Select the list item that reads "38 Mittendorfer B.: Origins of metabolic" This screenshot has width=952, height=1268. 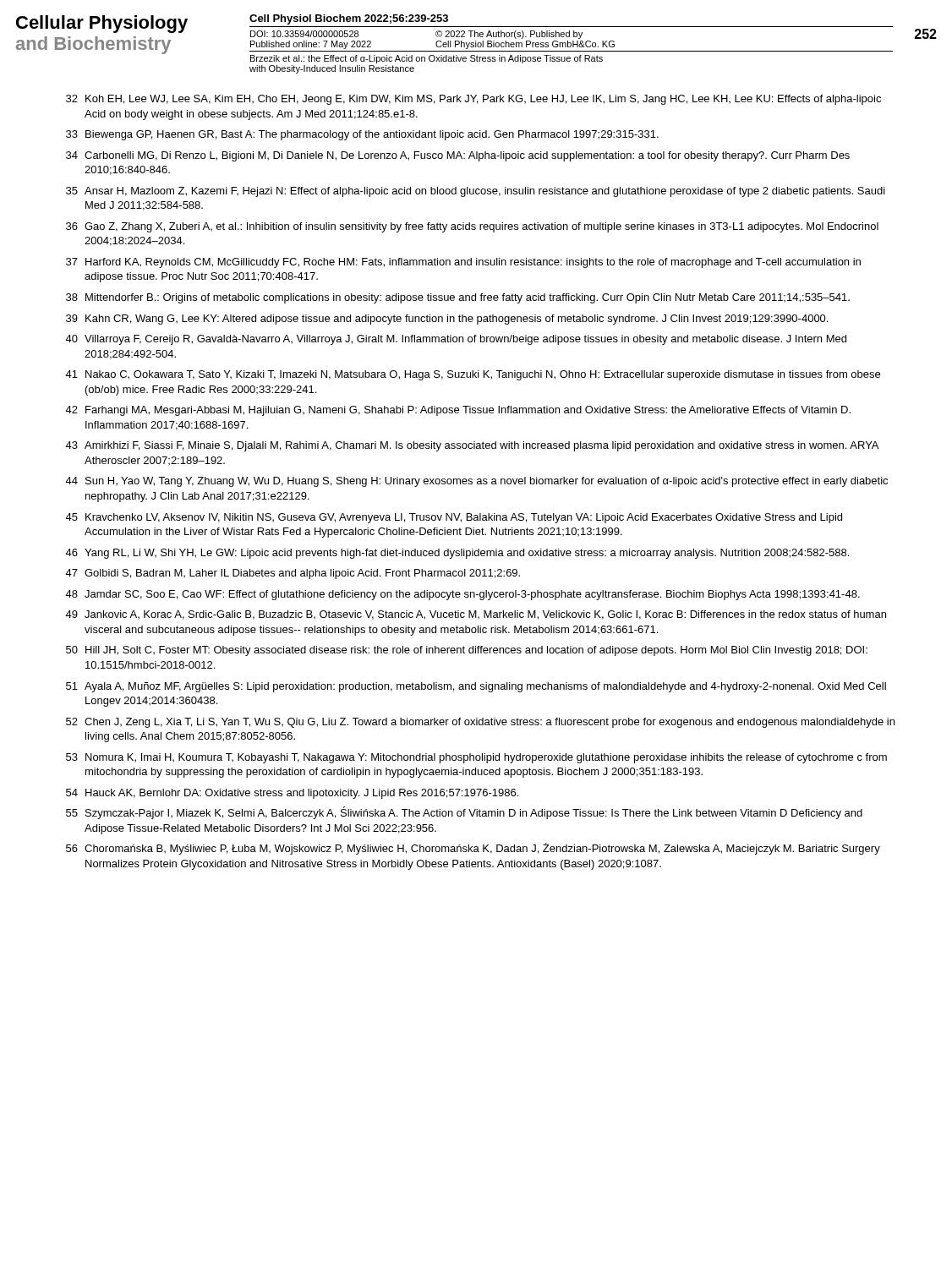(x=476, y=297)
